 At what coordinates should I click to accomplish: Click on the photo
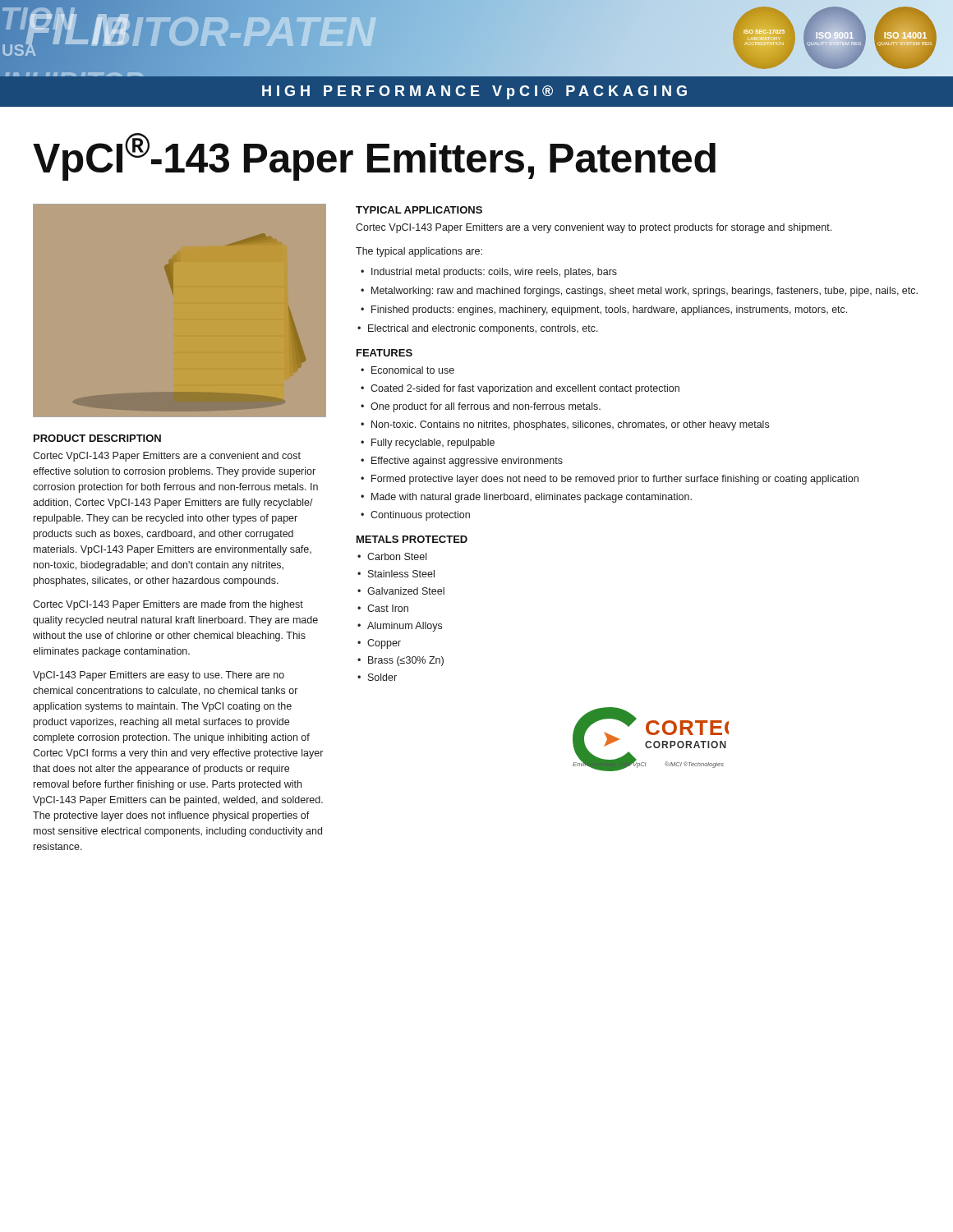179,310
